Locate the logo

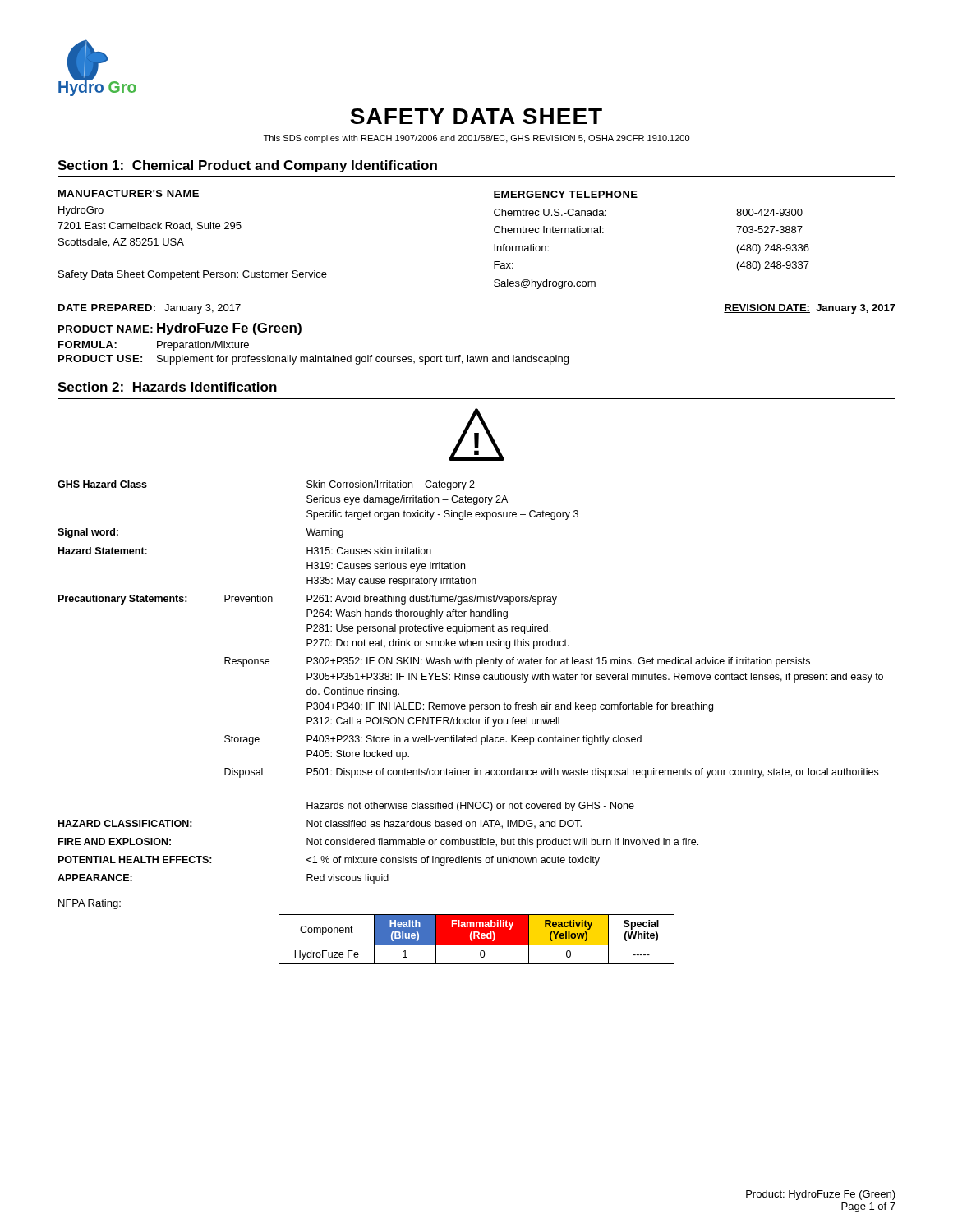click(x=476, y=66)
